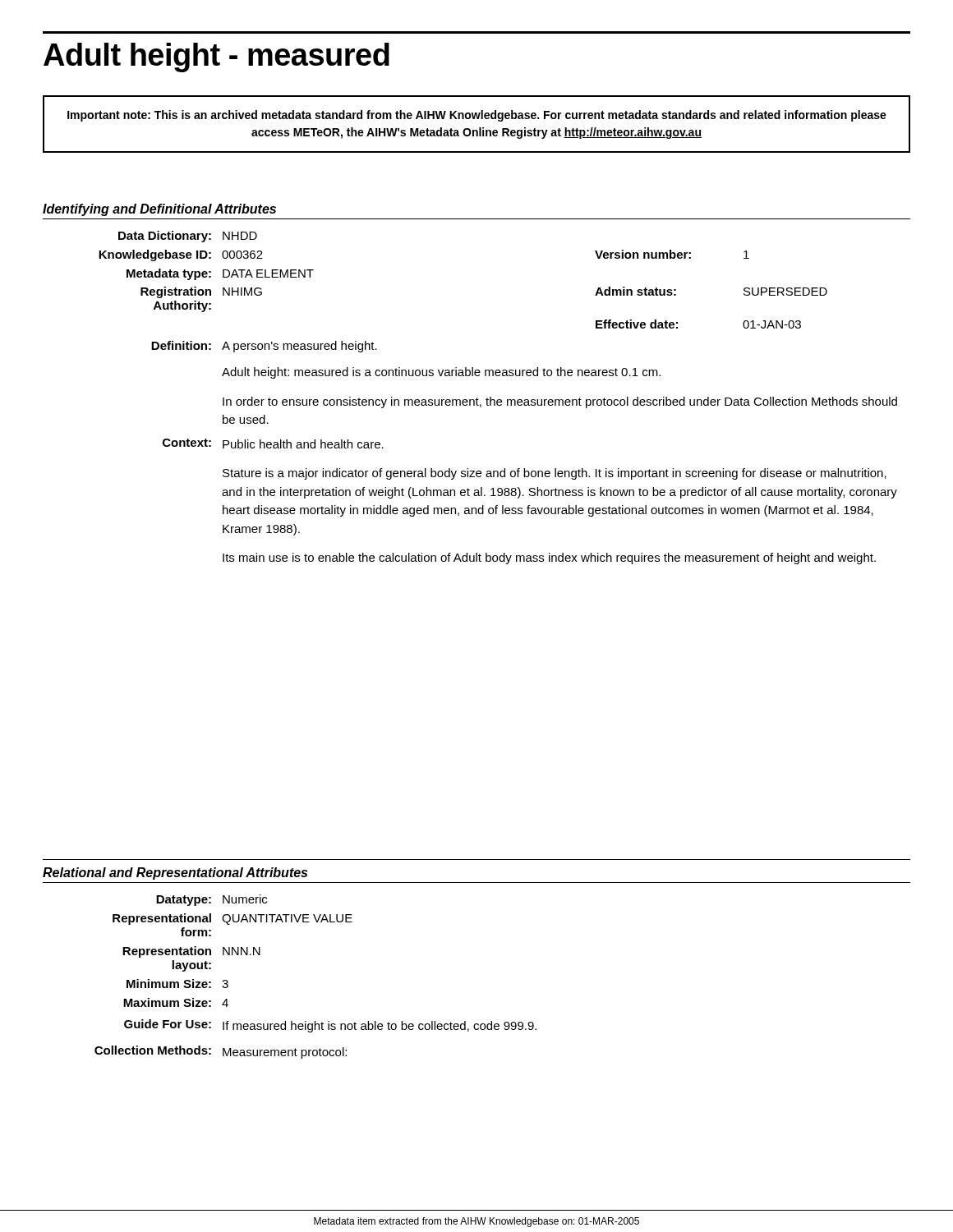
Task: Click on the table containing "Metadata type:"
Action: (x=476, y=398)
